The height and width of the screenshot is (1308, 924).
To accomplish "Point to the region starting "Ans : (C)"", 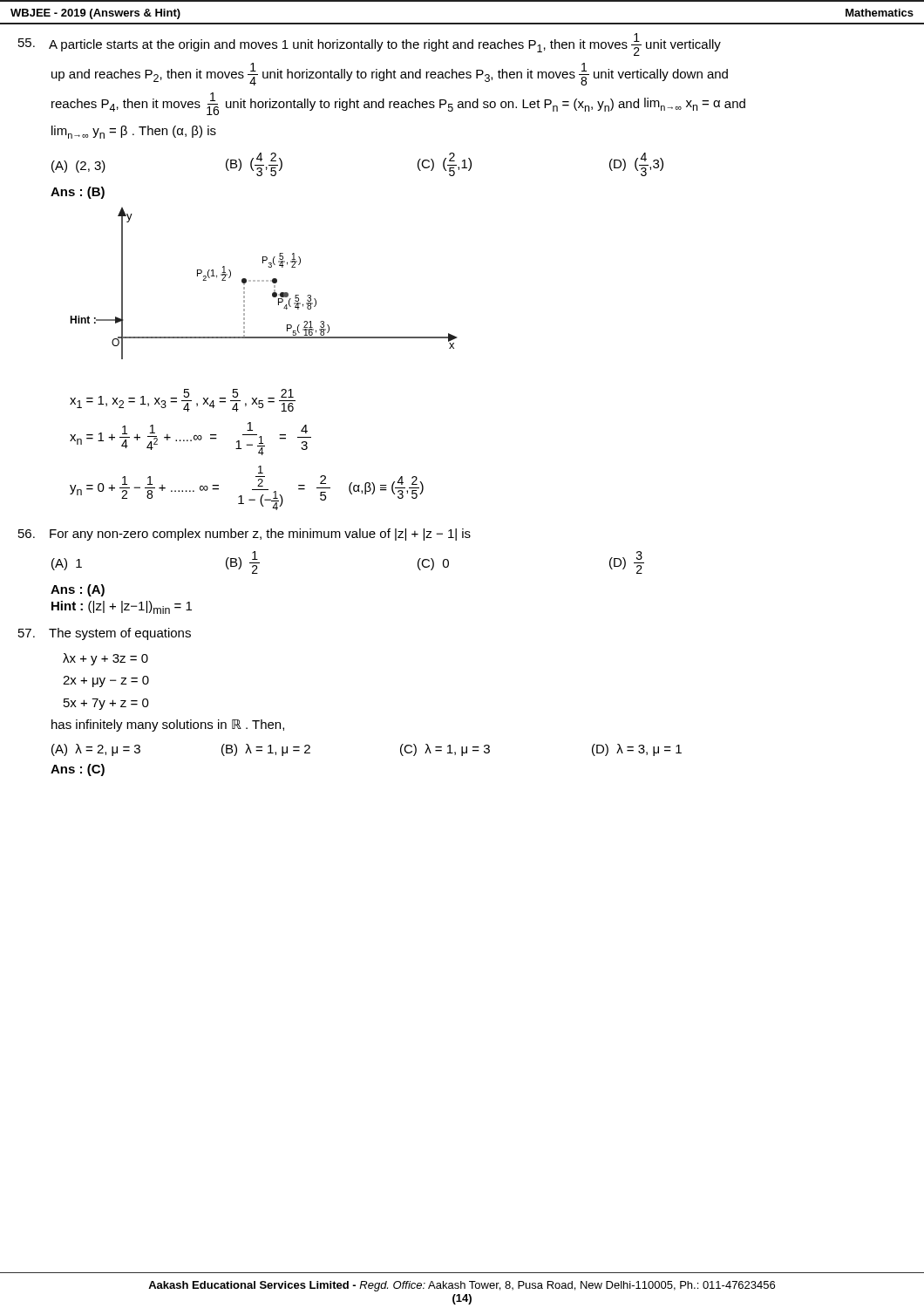I will (x=78, y=769).
